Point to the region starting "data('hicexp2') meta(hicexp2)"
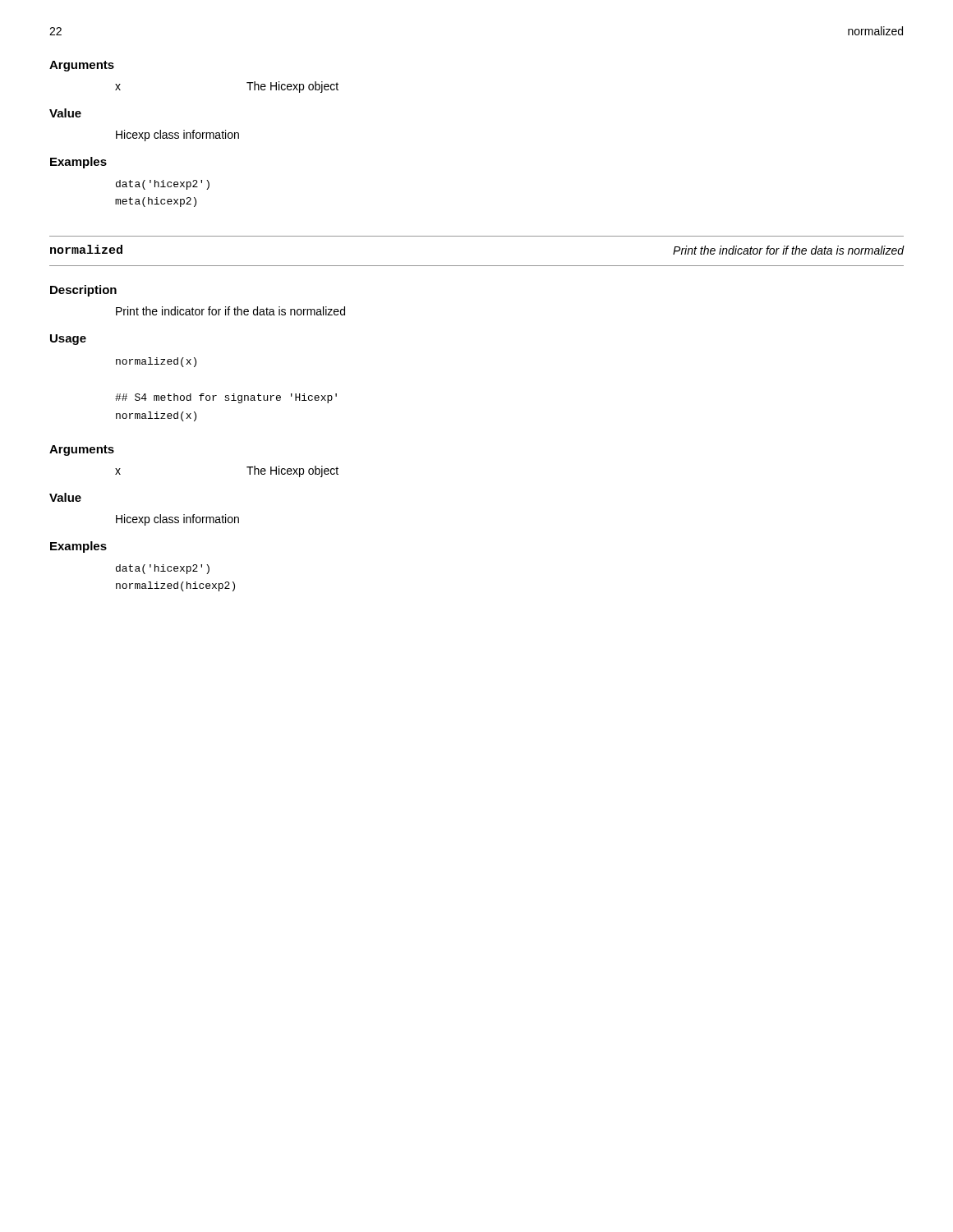The height and width of the screenshot is (1232, 953). coord(163,193)
